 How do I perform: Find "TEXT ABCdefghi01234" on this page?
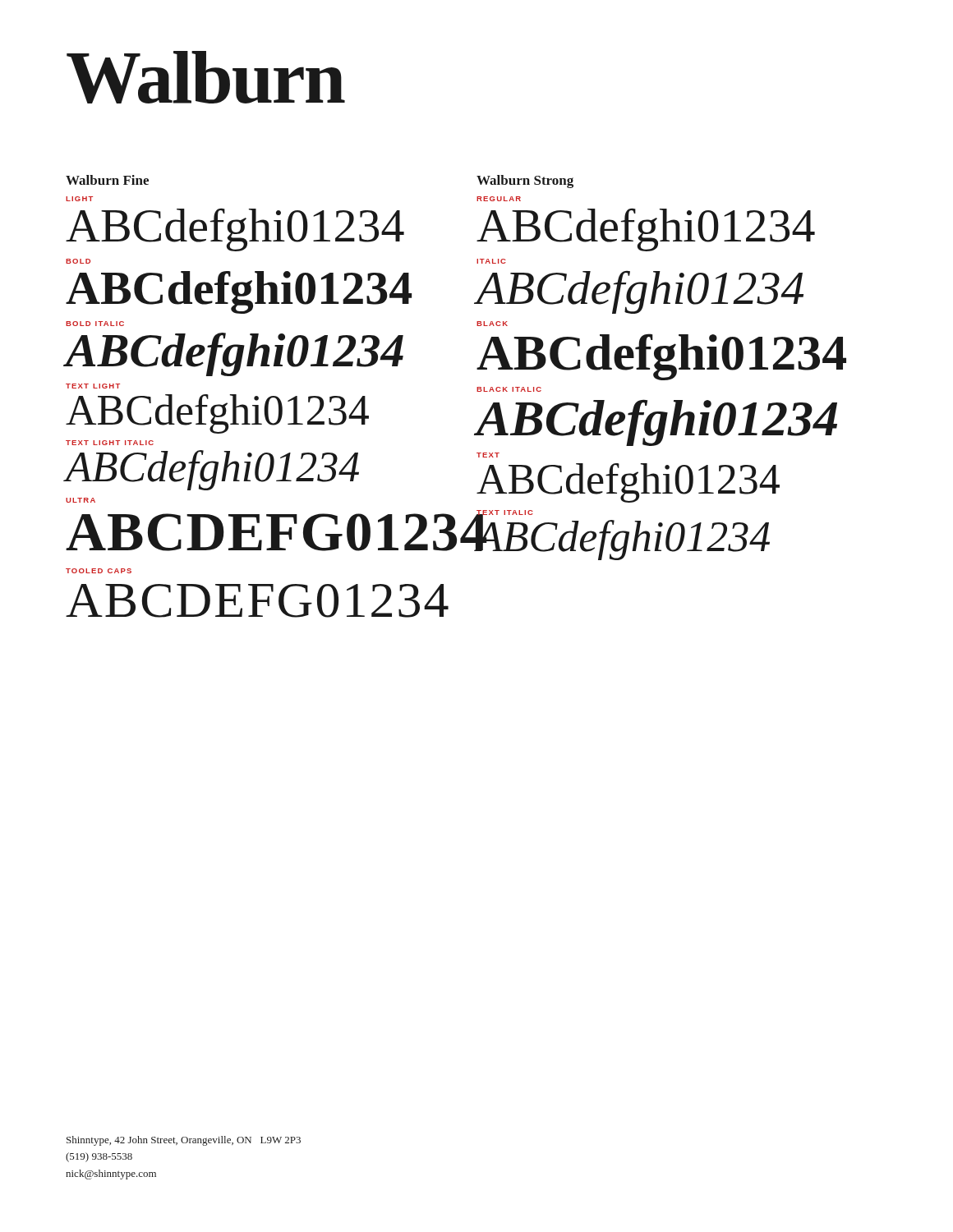click(690, 476)
